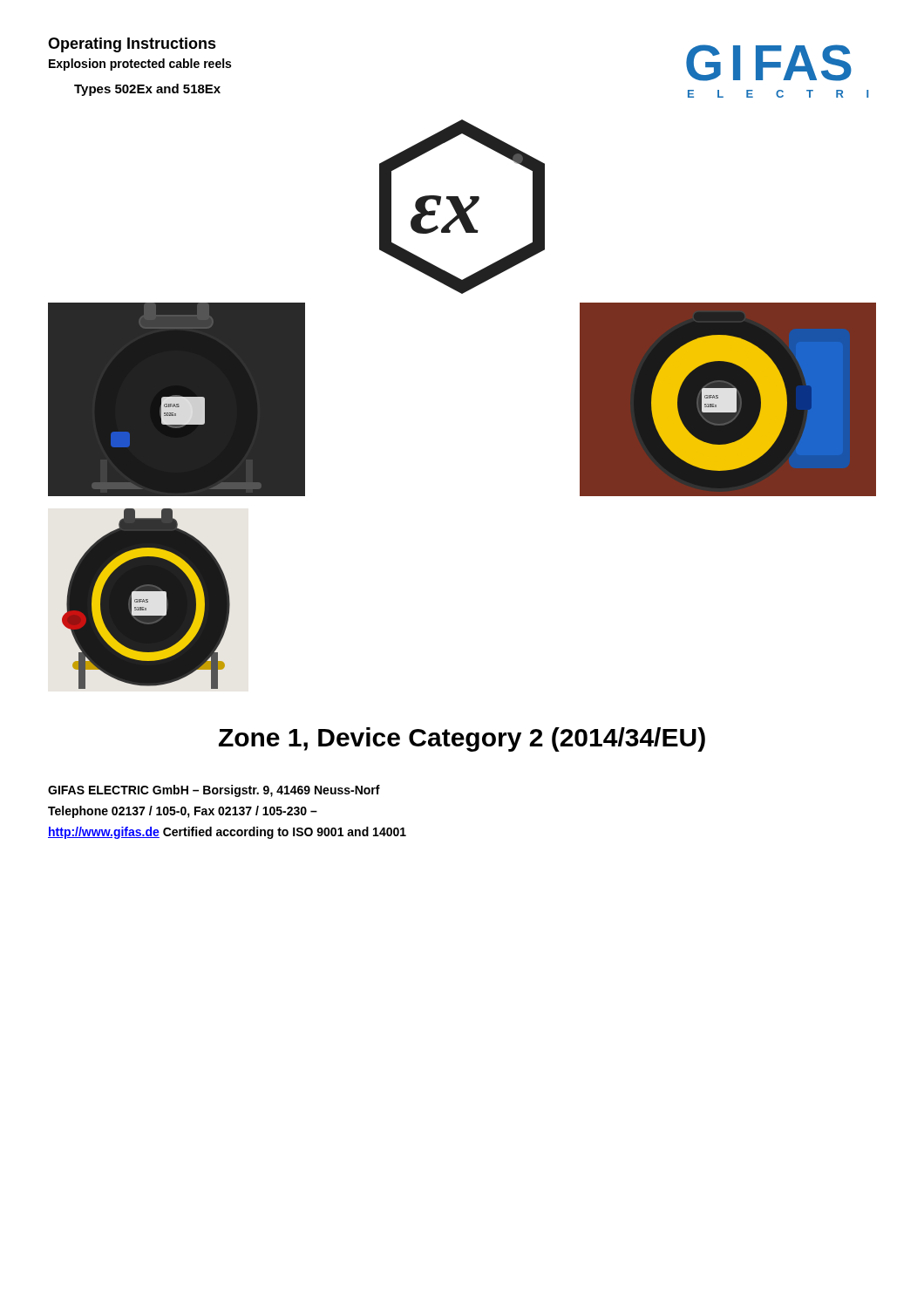Find the block on this page that starts "GIFAS ELECTRIC GmbH – Borsigstr. 9, 41469"
Image resolution: width=924 pixels, height=1308 pixels.
227,811
